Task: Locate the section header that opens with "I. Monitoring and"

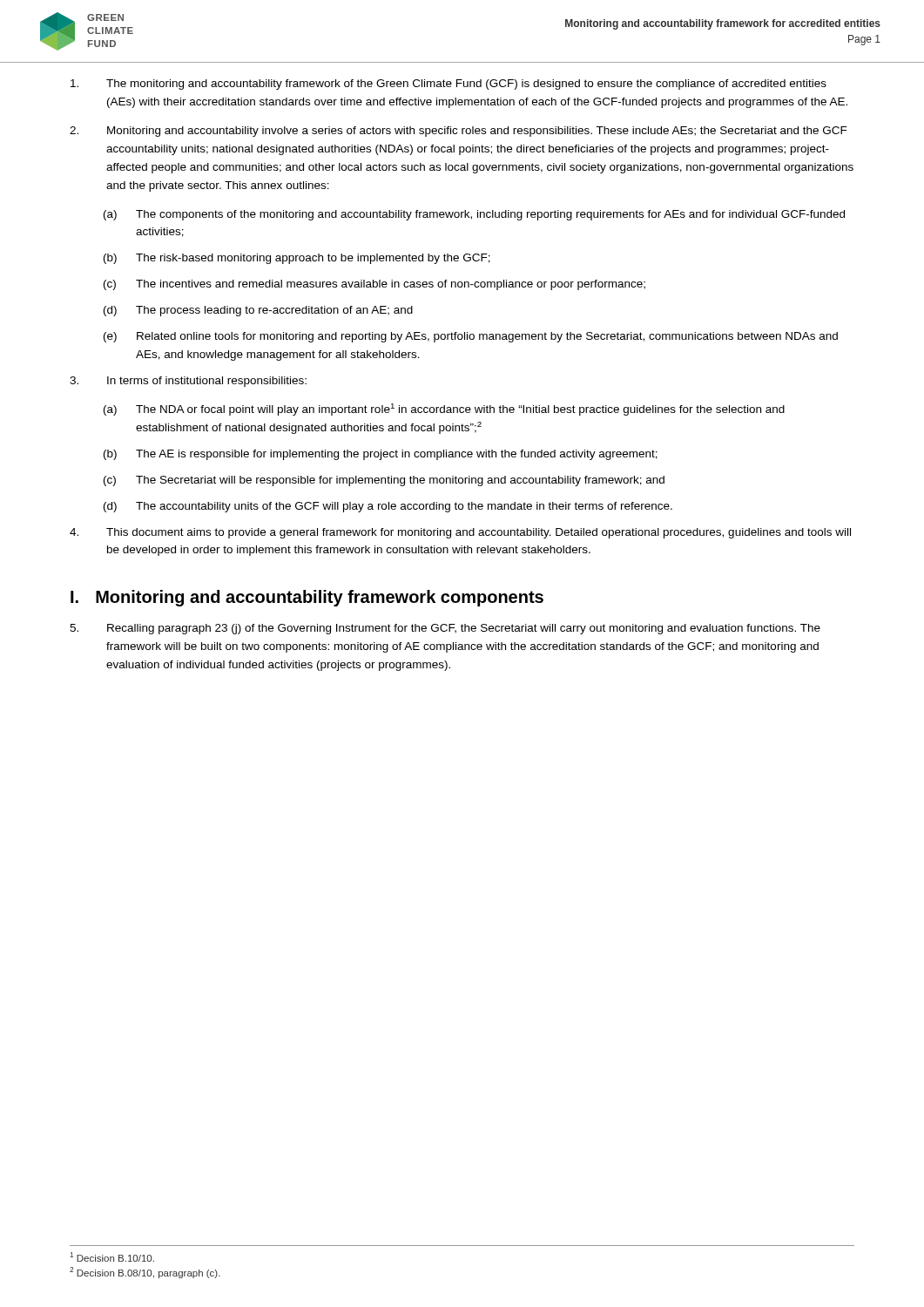Action: click(307, 598)
